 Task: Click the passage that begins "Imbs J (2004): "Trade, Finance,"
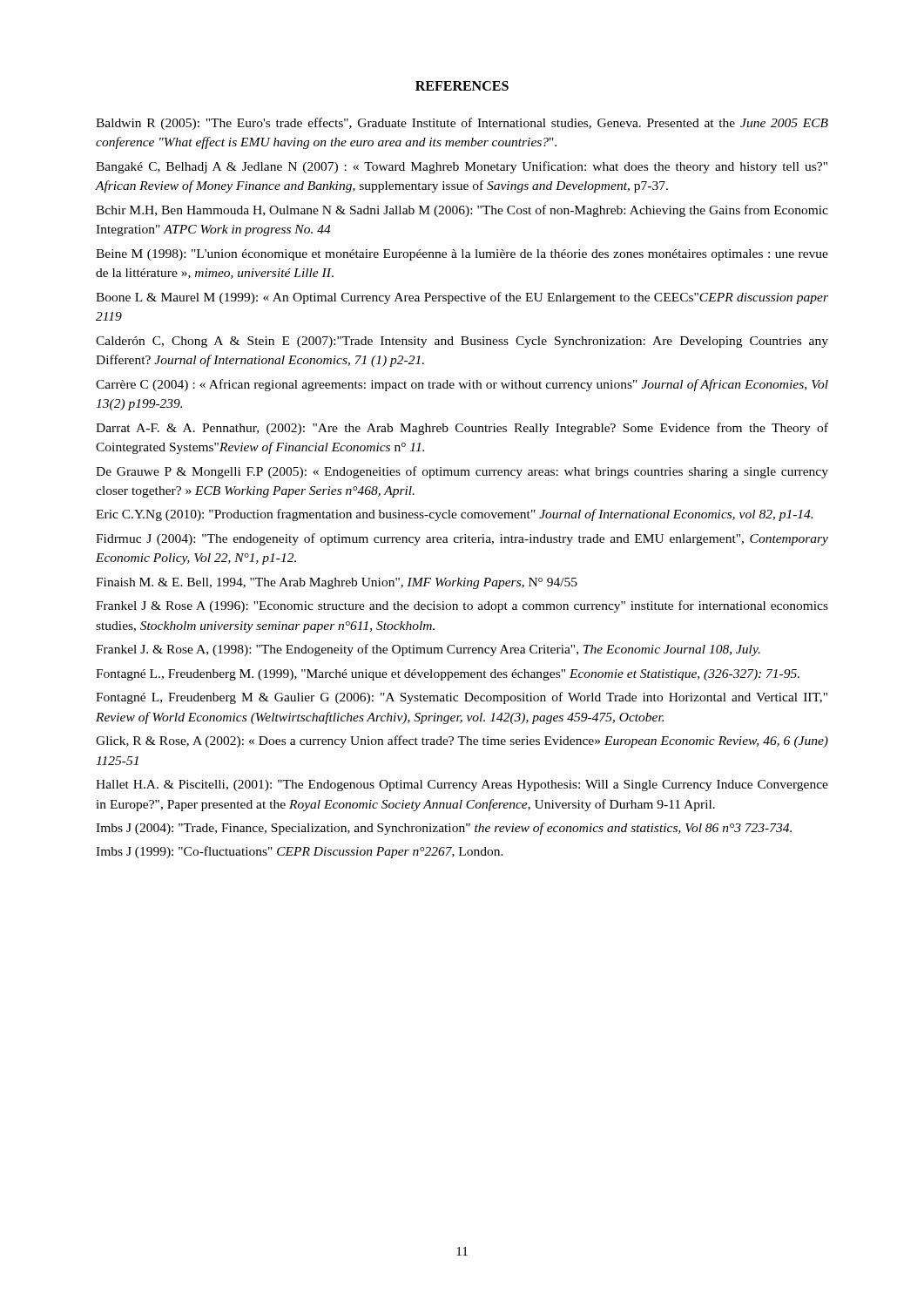(x=462, y=828)
